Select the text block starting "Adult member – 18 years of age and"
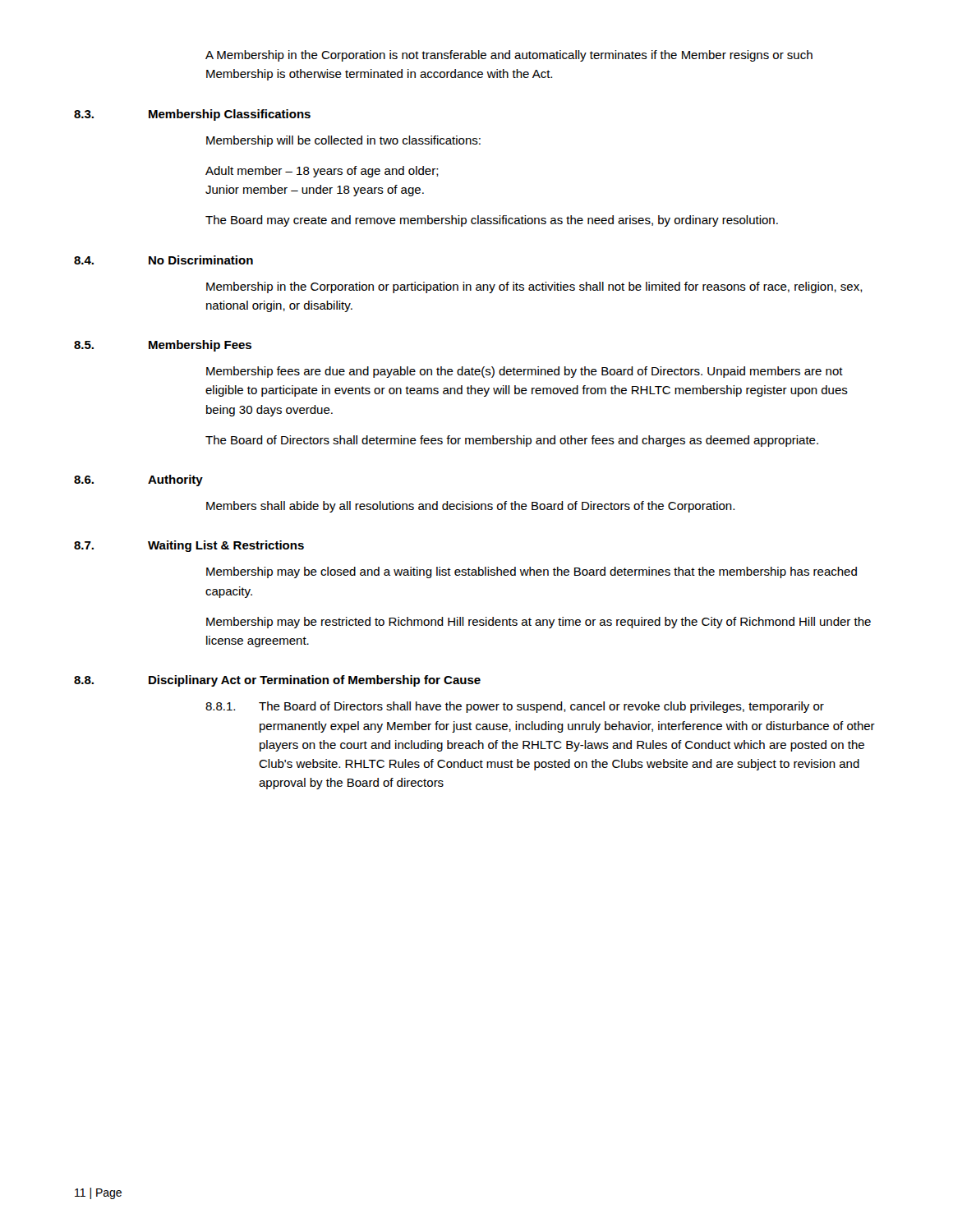953x1232 pixels. click(322, 180)
